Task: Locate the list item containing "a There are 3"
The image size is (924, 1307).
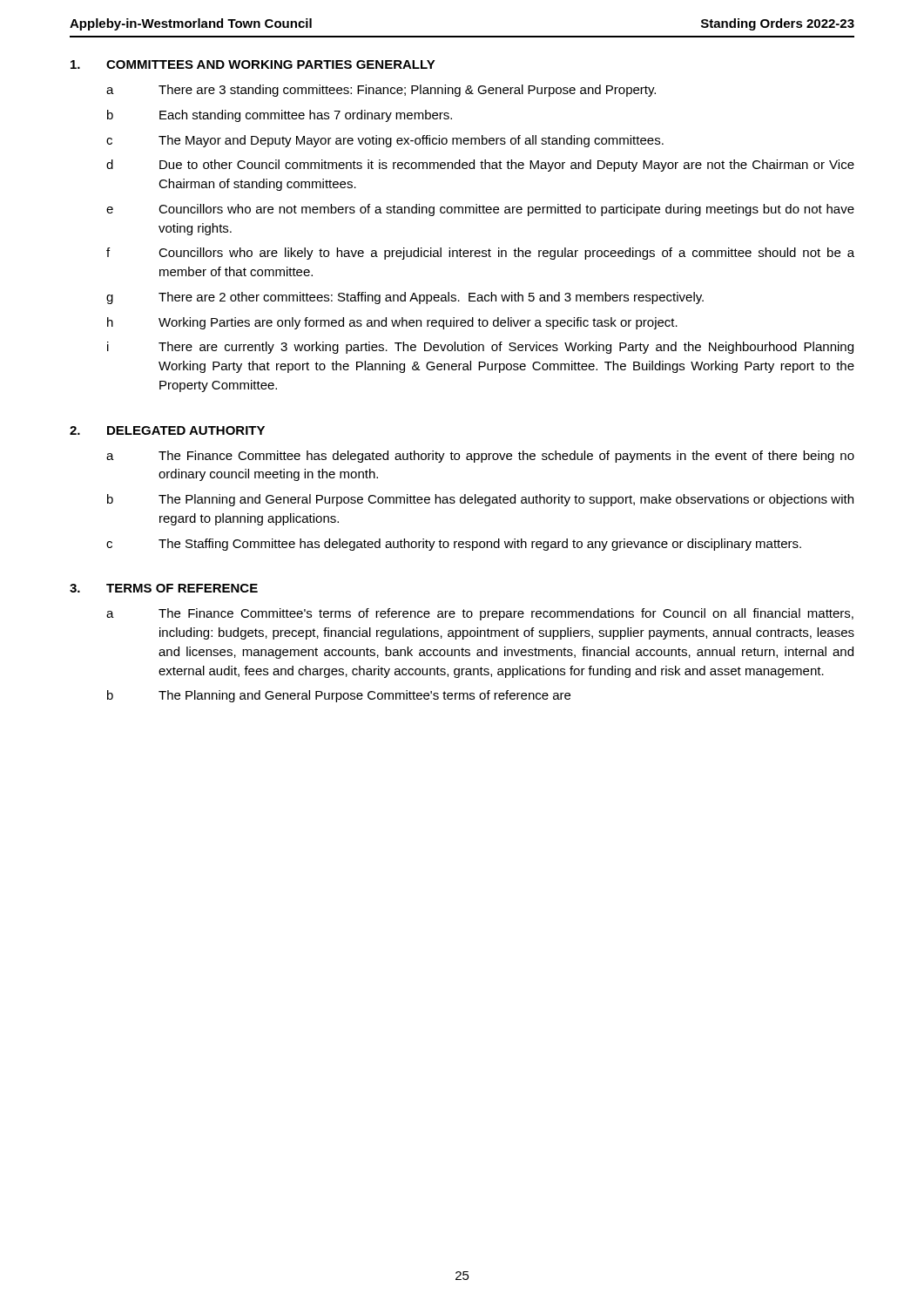Action: click(462, 90)
